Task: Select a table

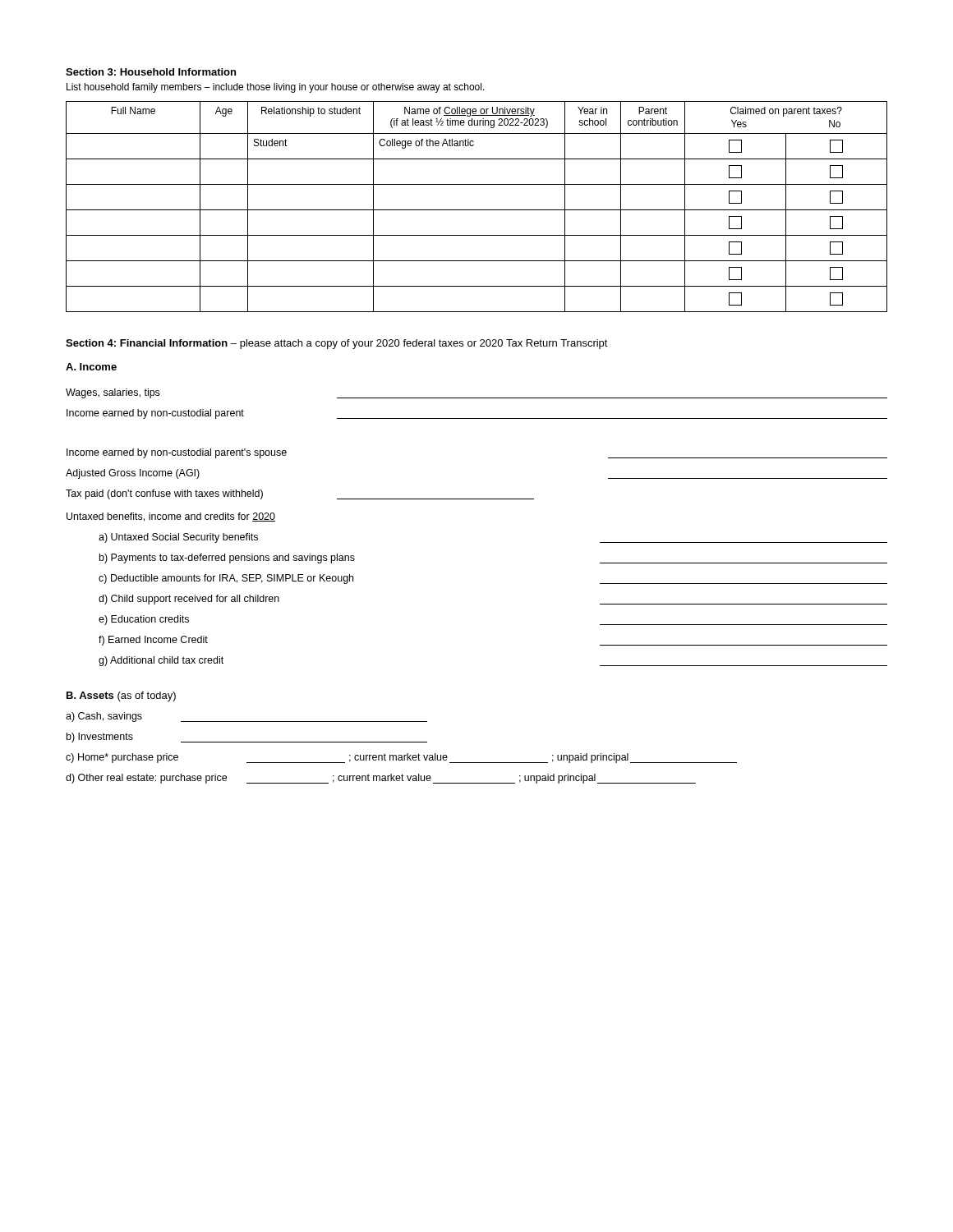Action: pos(476,207)
